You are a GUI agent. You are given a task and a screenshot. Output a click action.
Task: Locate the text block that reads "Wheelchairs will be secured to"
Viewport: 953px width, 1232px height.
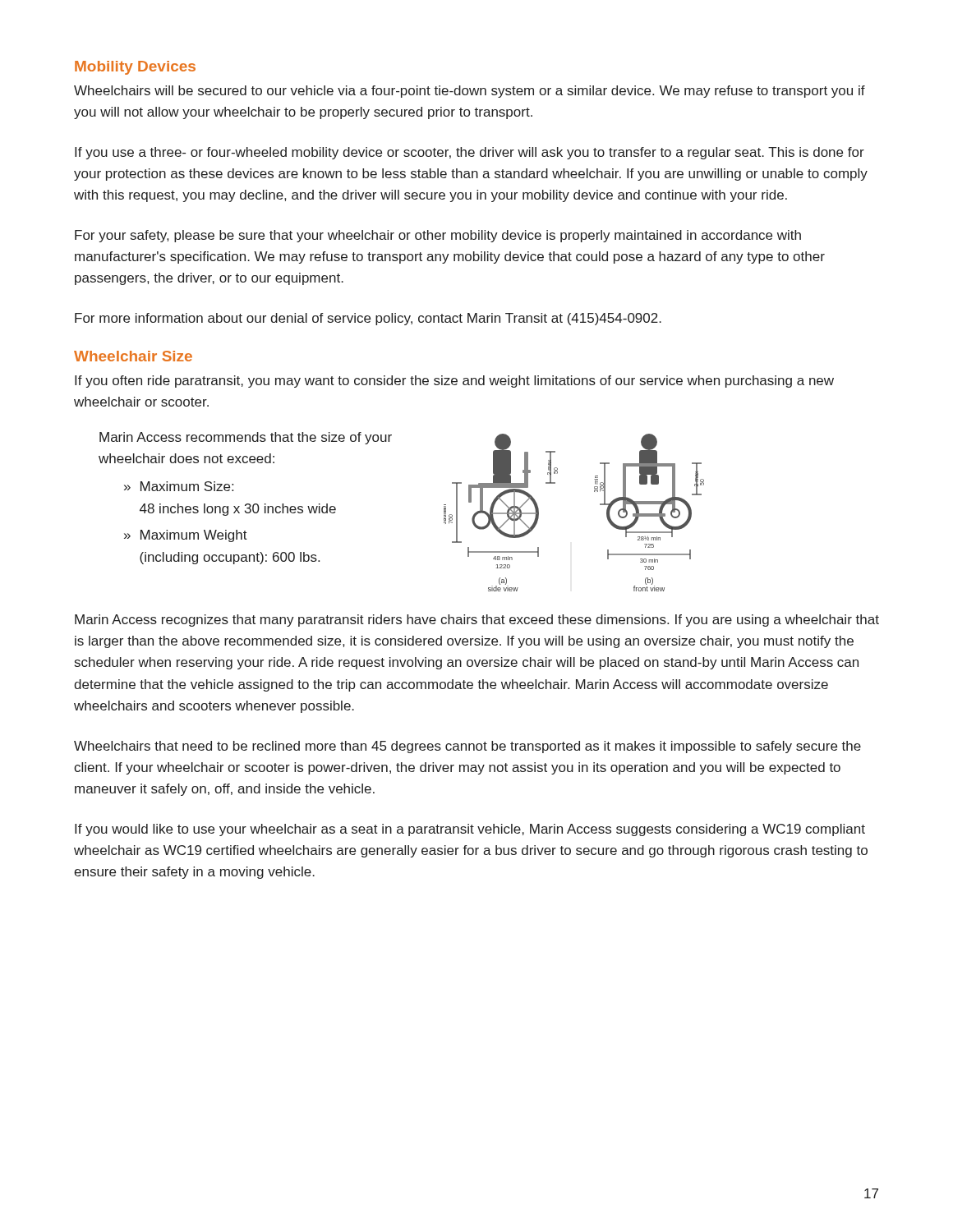469,102
